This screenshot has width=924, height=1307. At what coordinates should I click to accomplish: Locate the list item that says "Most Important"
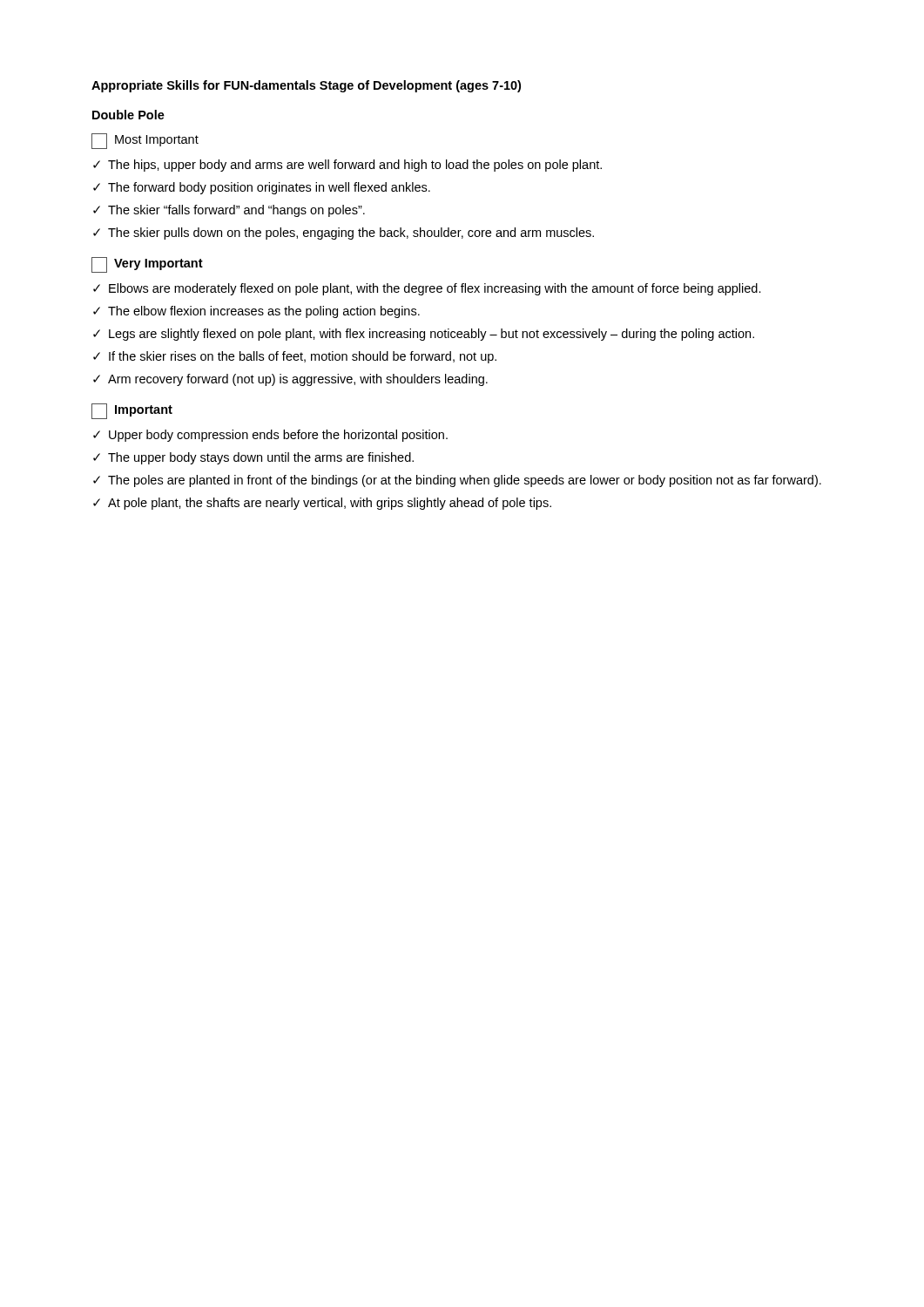click(145, 141)
